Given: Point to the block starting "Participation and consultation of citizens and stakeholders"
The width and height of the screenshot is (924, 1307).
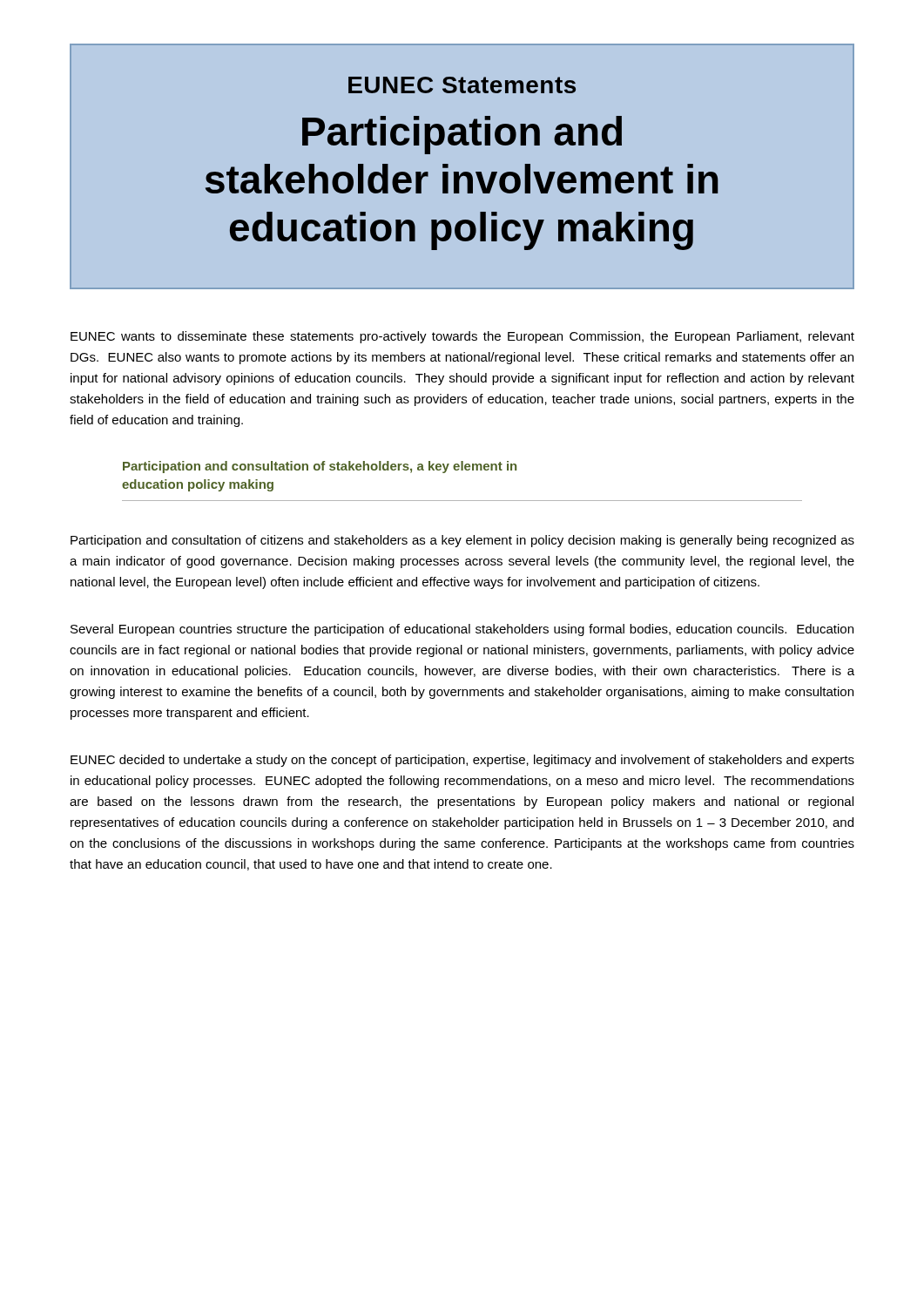Looking at the screenshot, I should pyautogui.click(x=462, y=560).
